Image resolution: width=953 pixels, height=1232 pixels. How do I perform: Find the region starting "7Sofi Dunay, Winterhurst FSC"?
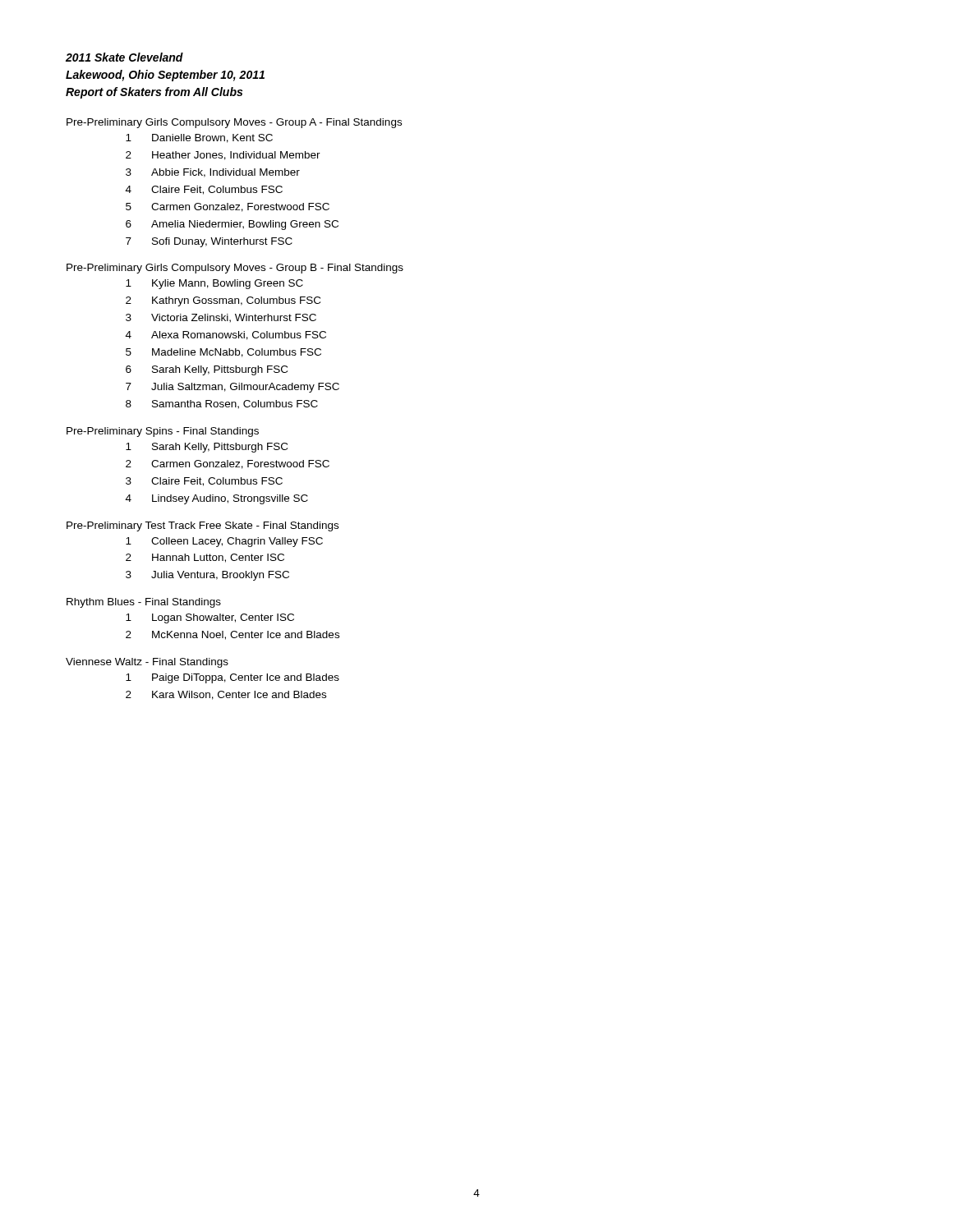click(209, 242)
